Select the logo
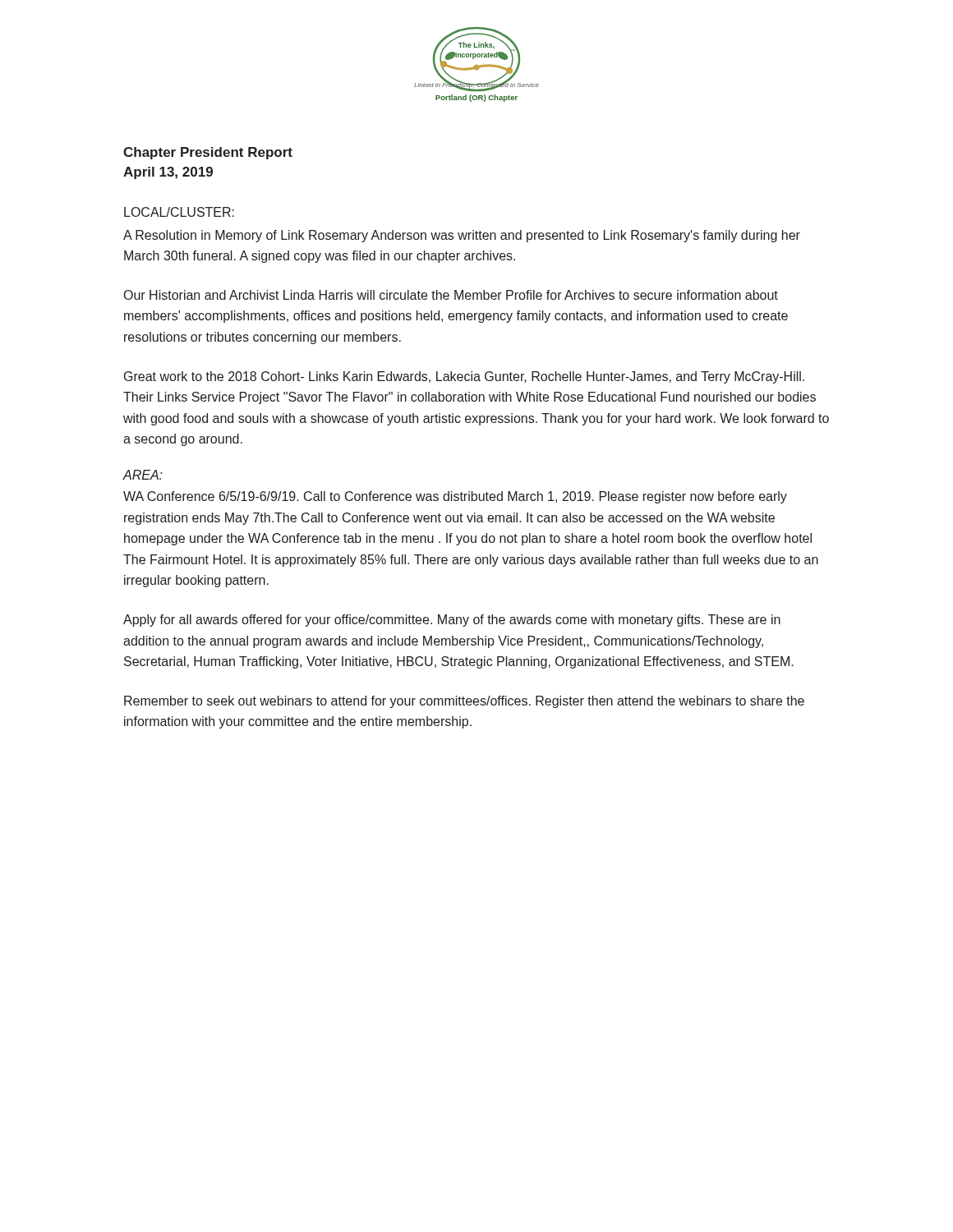 coord(476,71)
